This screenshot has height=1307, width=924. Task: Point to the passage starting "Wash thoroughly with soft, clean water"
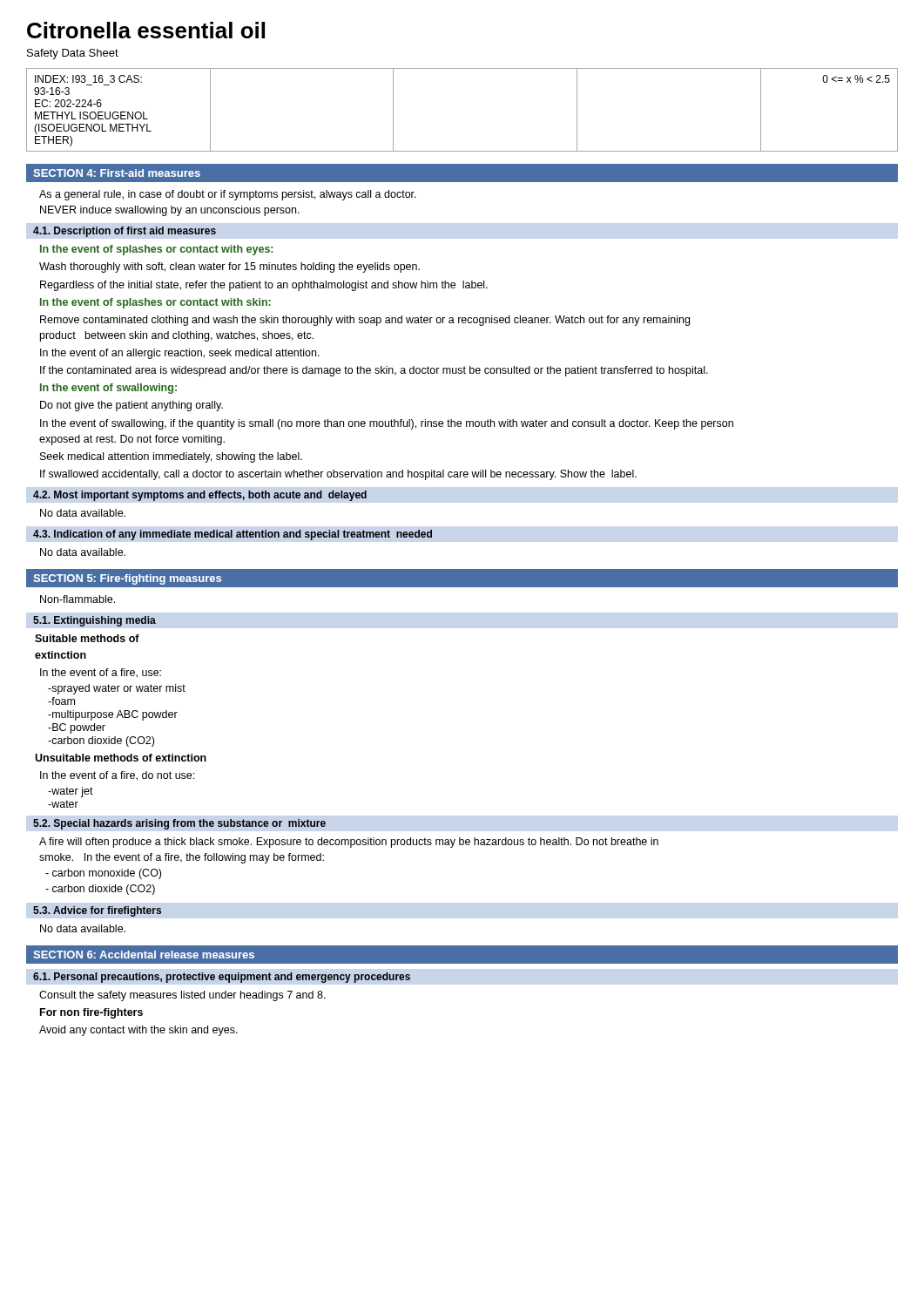pos(230,267)
